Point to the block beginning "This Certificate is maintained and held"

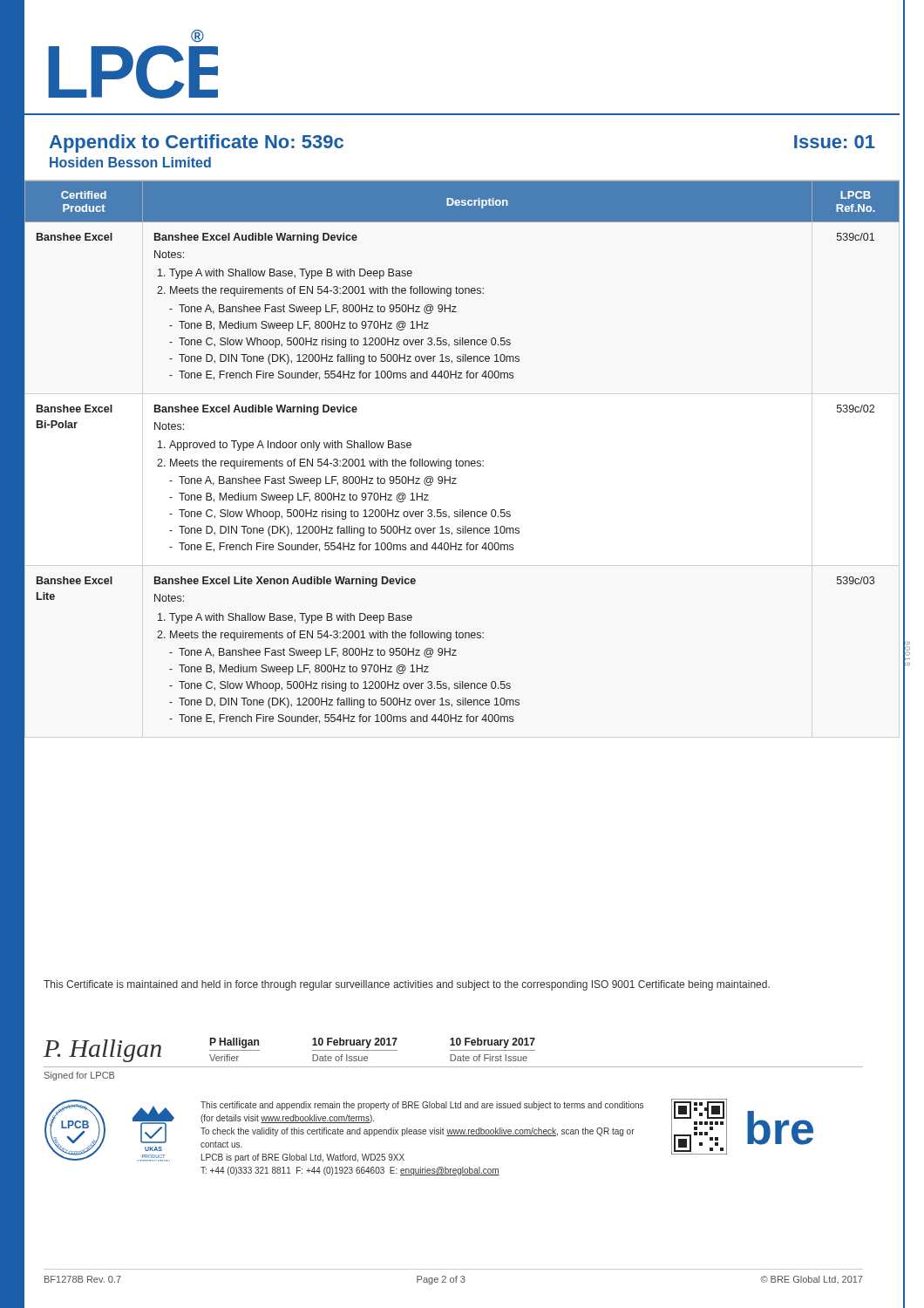407,984
